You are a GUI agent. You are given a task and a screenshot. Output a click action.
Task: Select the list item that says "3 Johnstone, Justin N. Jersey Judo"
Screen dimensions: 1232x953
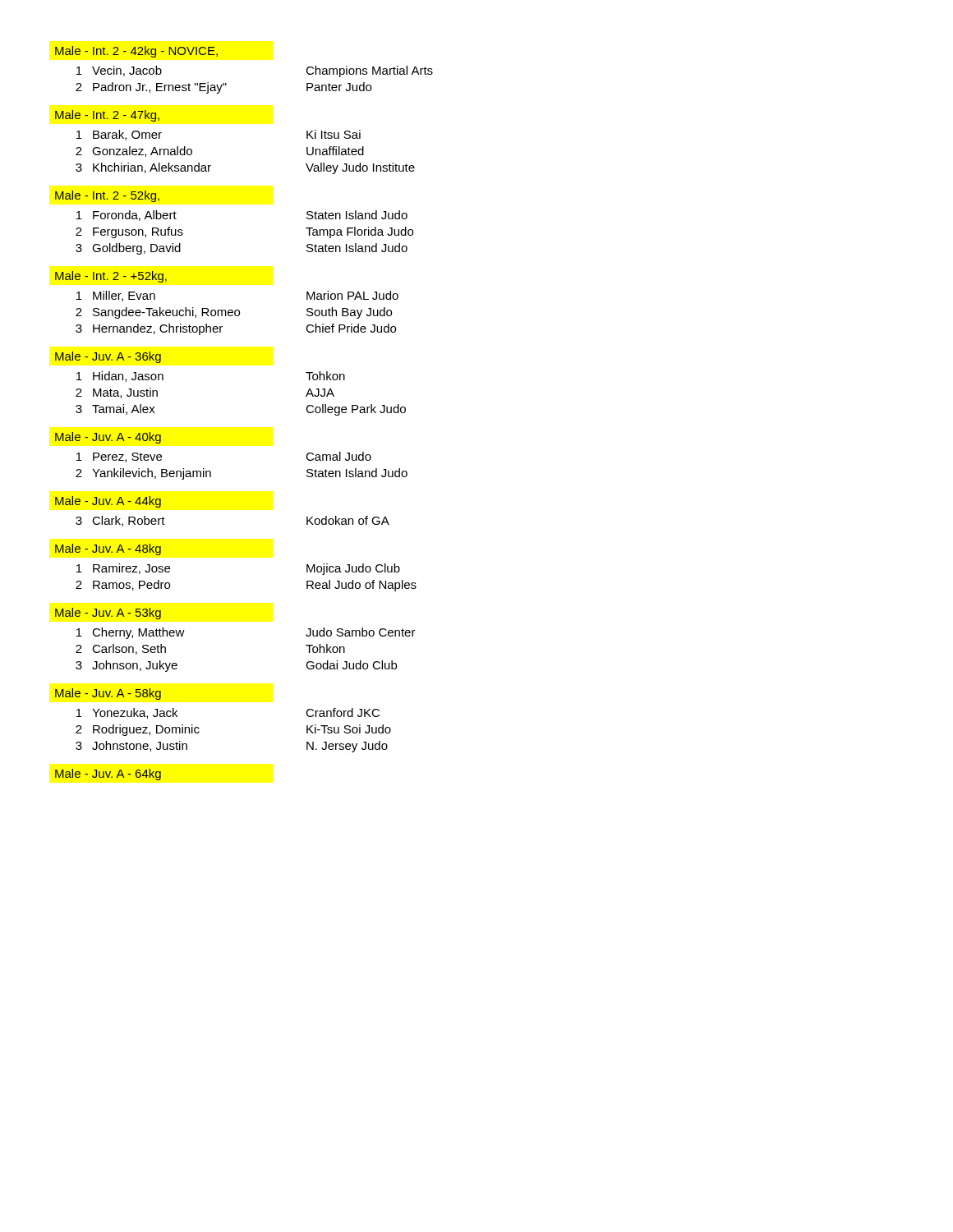pyautogui.click(x=130, y=746)
